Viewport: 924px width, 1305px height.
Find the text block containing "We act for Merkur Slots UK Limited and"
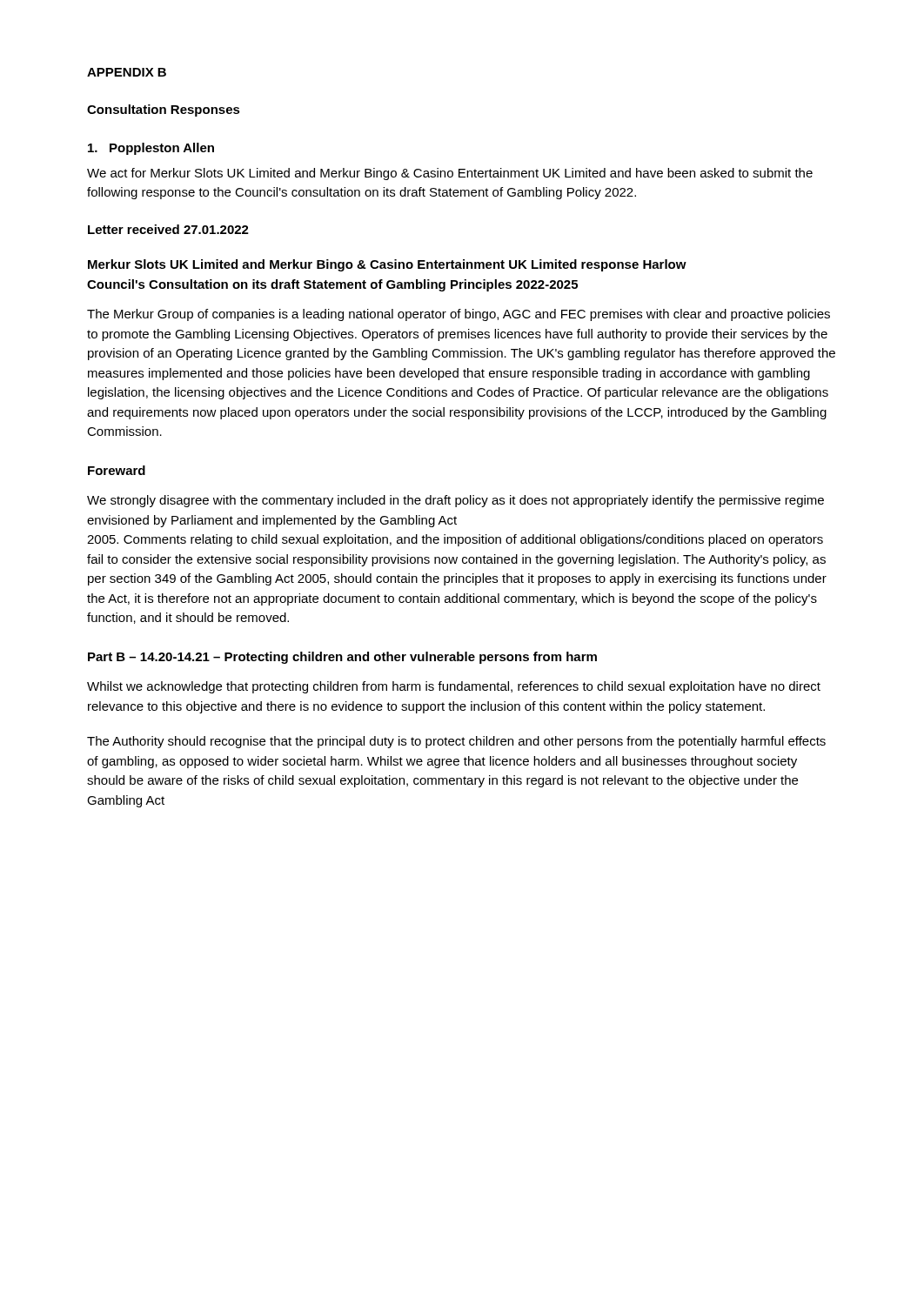pos(450,182)
